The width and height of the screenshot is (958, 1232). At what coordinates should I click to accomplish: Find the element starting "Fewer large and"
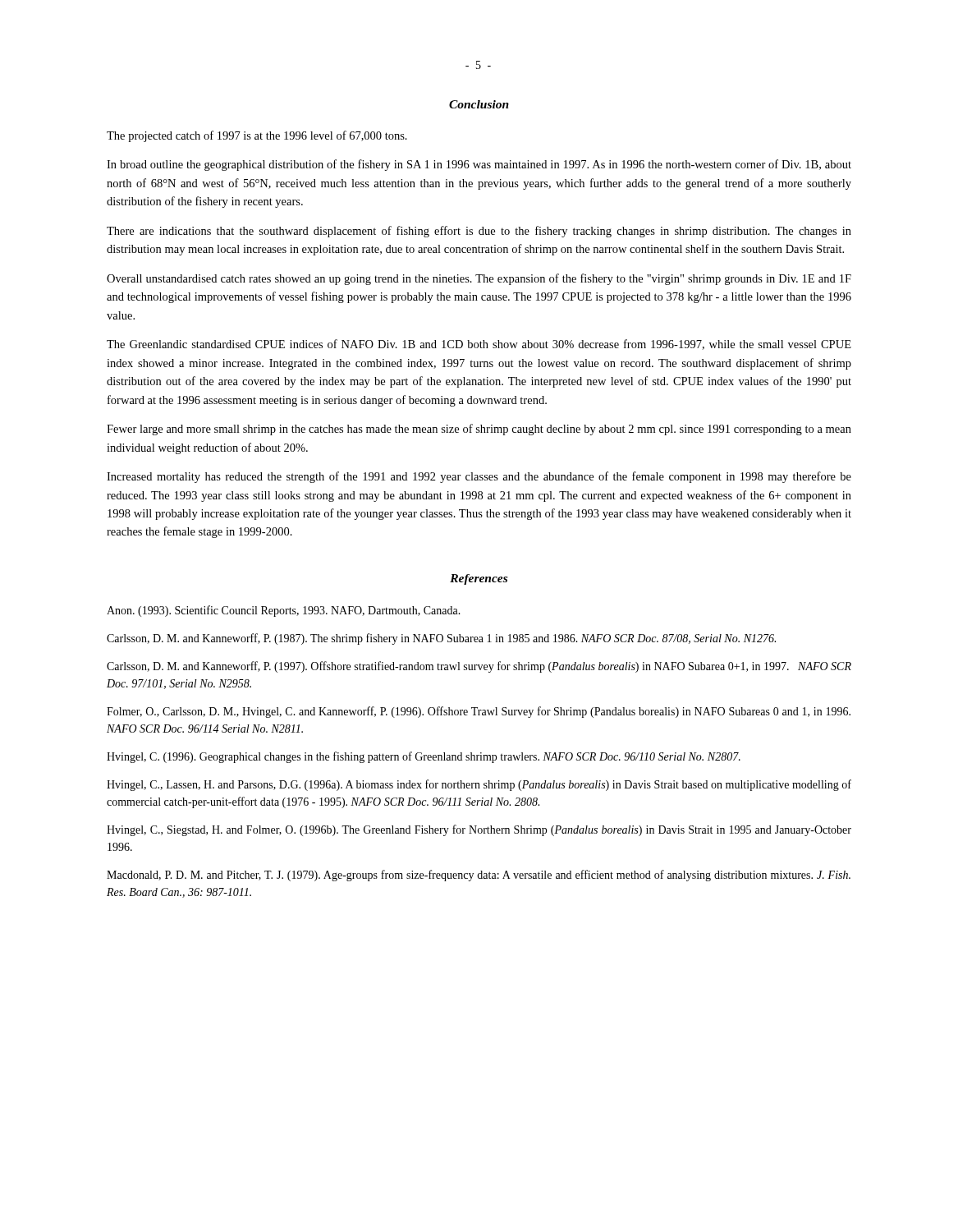[479, 438]
